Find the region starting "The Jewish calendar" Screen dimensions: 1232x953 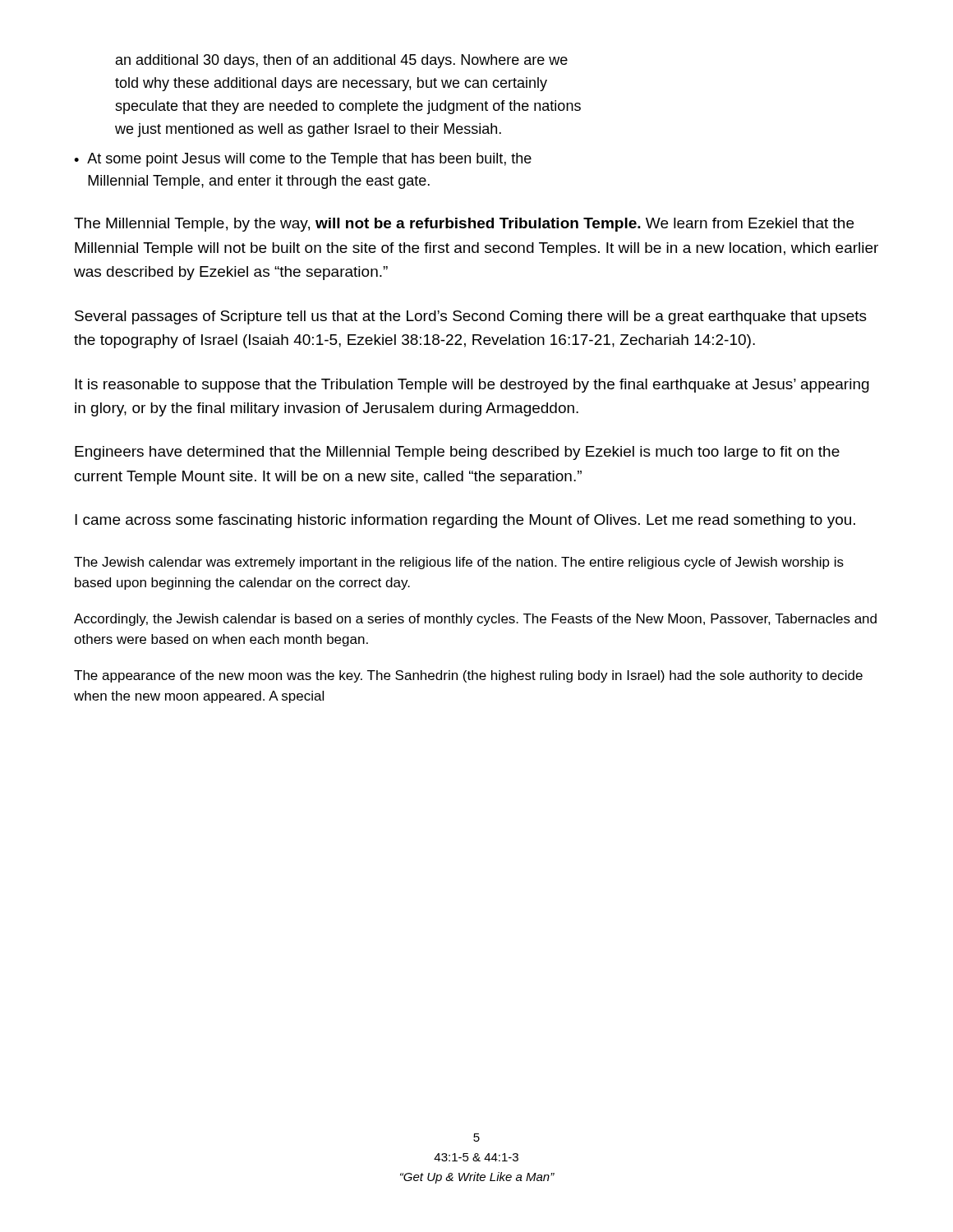click(459, 572)
